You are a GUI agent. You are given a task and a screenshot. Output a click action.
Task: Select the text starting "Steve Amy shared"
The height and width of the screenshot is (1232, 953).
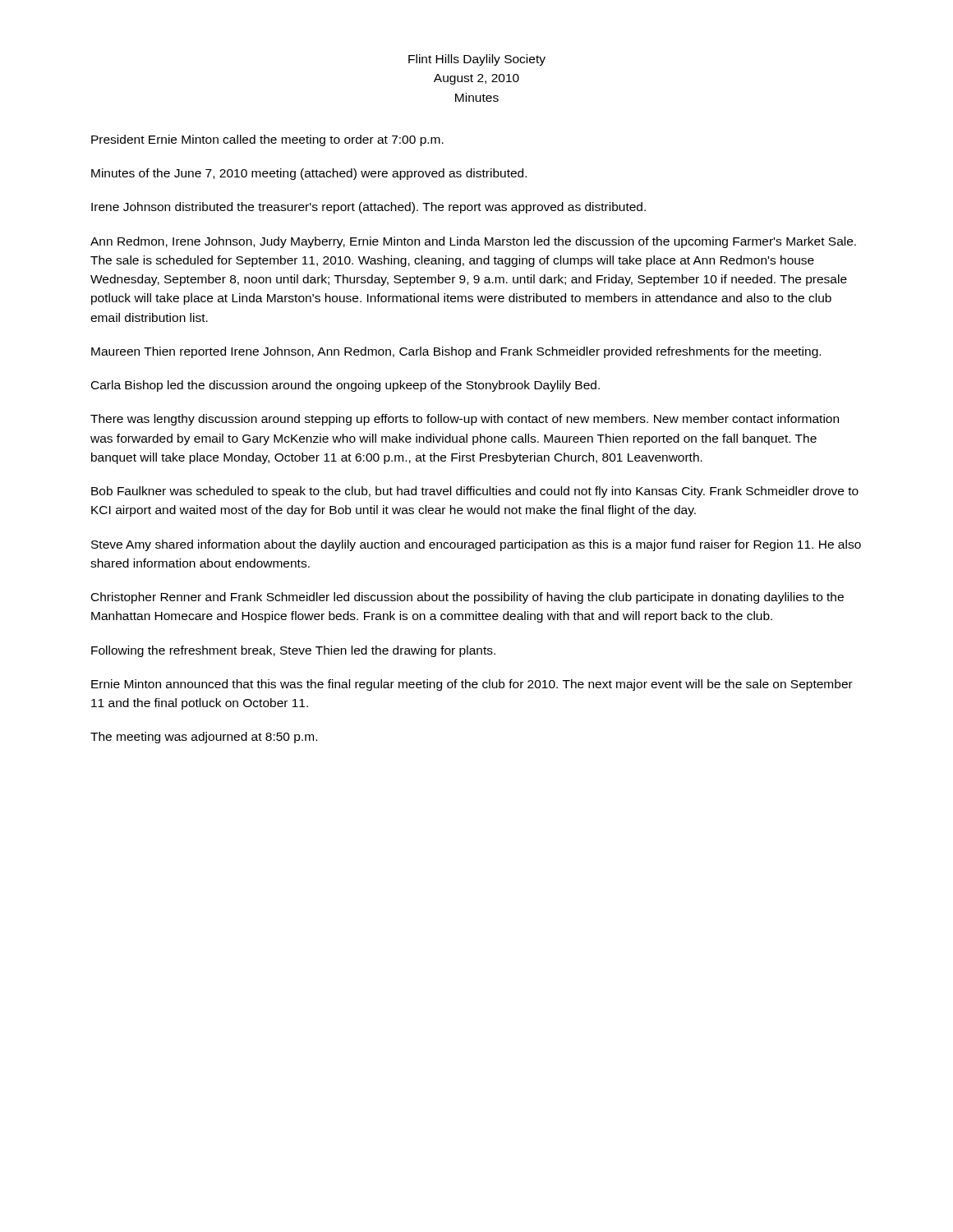pos(476,553)
